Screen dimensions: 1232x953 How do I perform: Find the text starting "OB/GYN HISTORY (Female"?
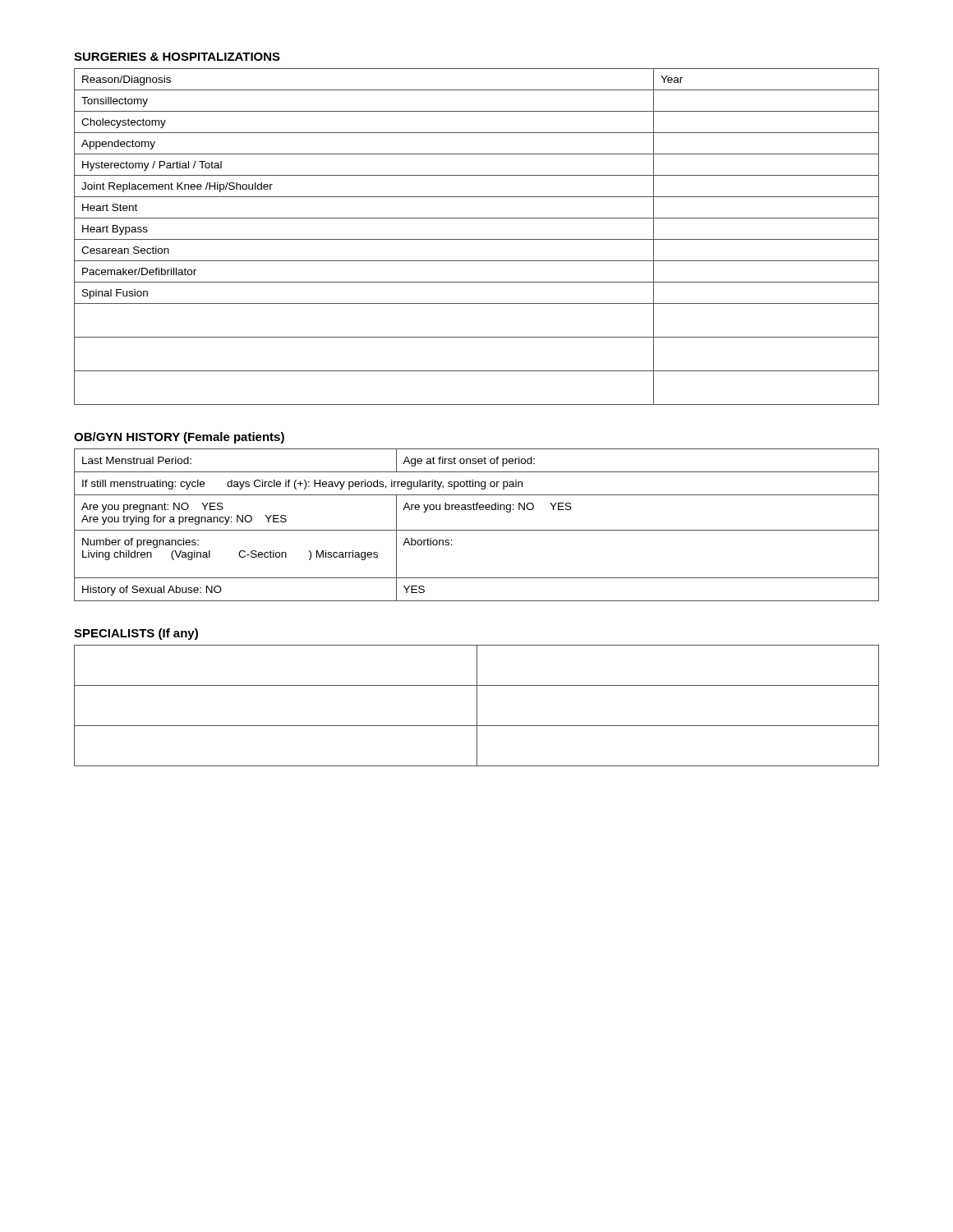coord(179,437)
